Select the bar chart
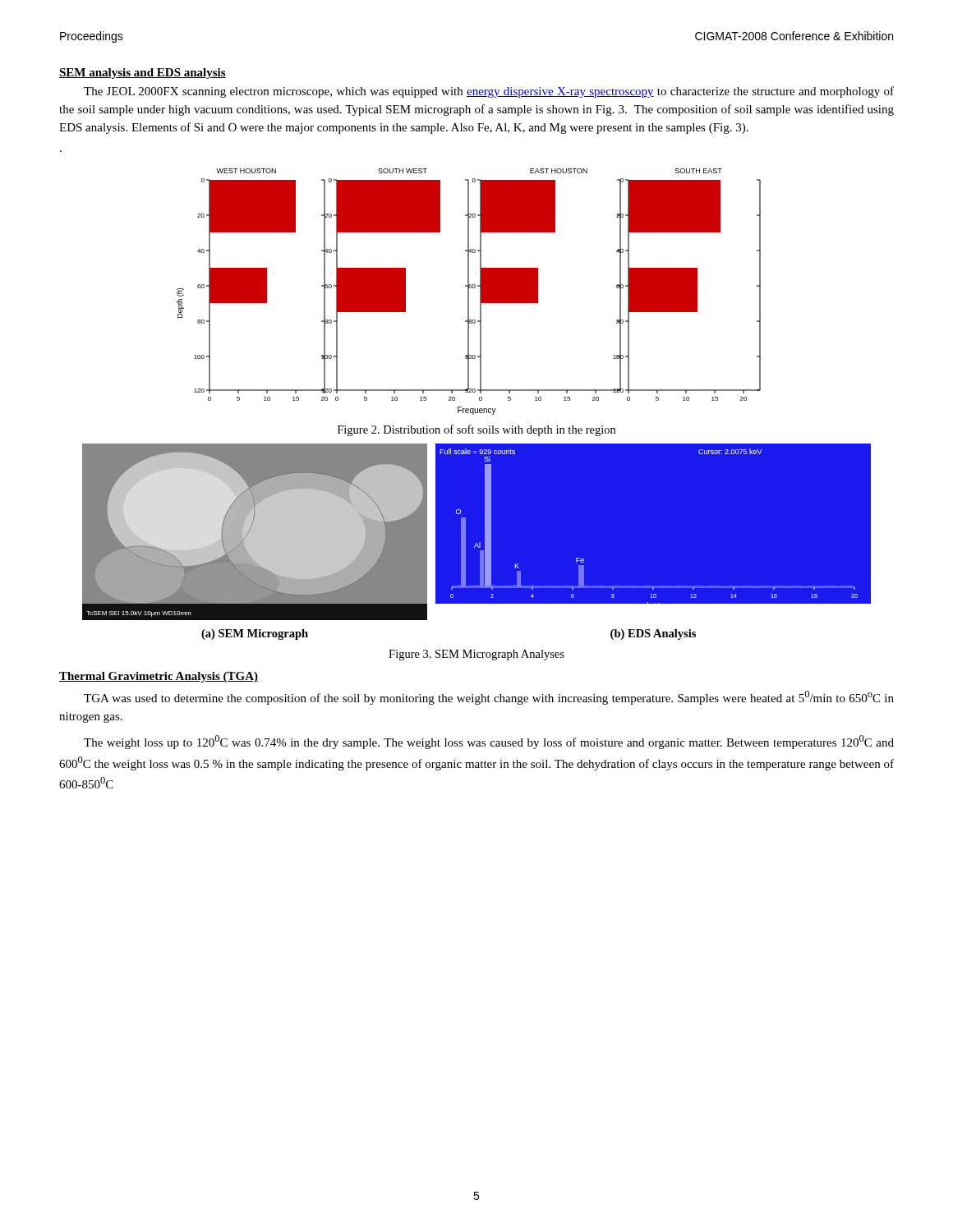953x1232 pixels. click(476, 289)
